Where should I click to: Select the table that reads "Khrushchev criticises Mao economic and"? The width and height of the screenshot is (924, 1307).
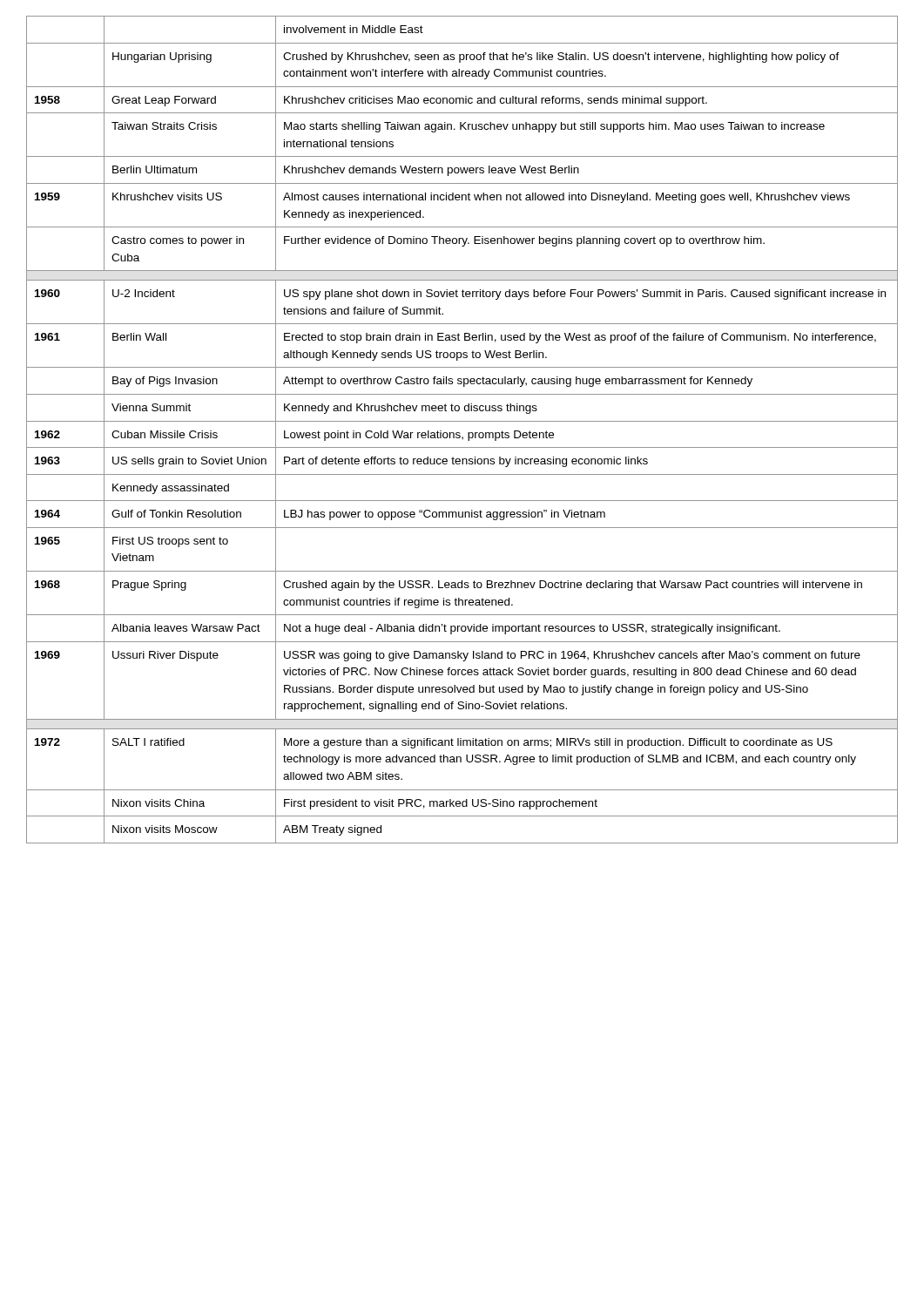point(462,429)
